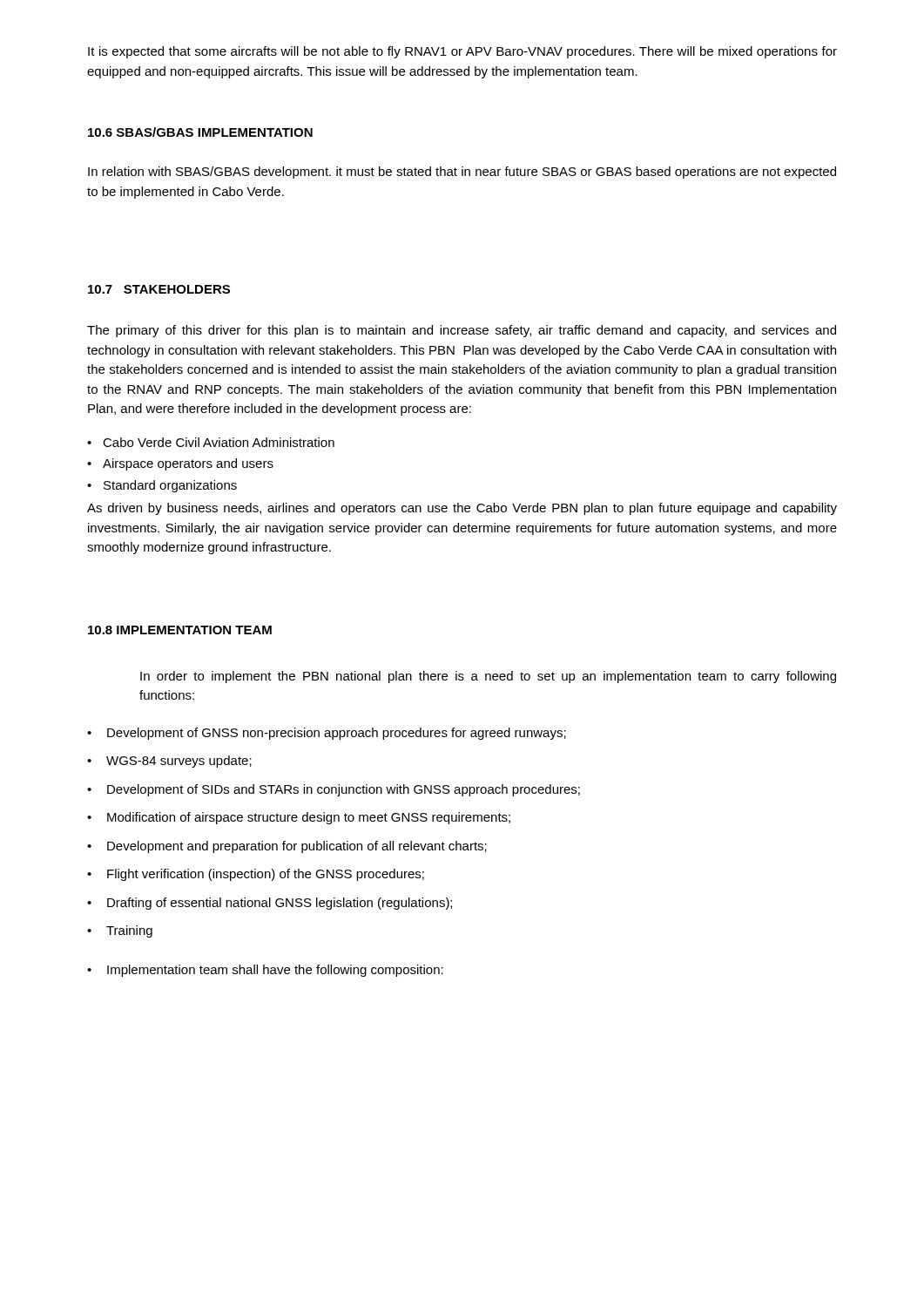Image resolution: width=924 pixels, height=1307 pixels.
Task: Click where it says "• WGS-84 surveys update;"
Action: click(169, 762)
